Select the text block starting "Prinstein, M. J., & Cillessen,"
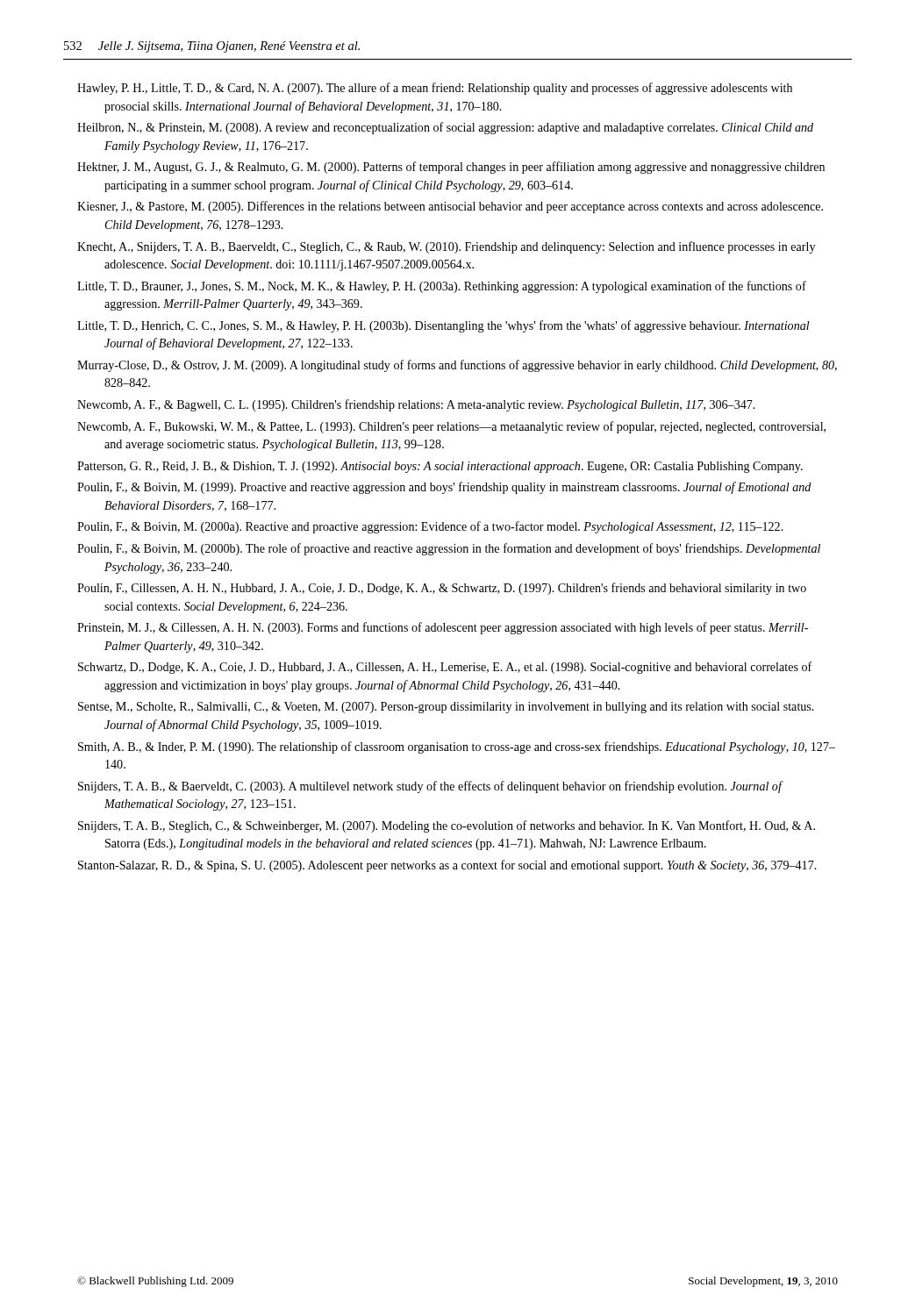This screenshot has width=915, height=1316. [x=443, y=636]
